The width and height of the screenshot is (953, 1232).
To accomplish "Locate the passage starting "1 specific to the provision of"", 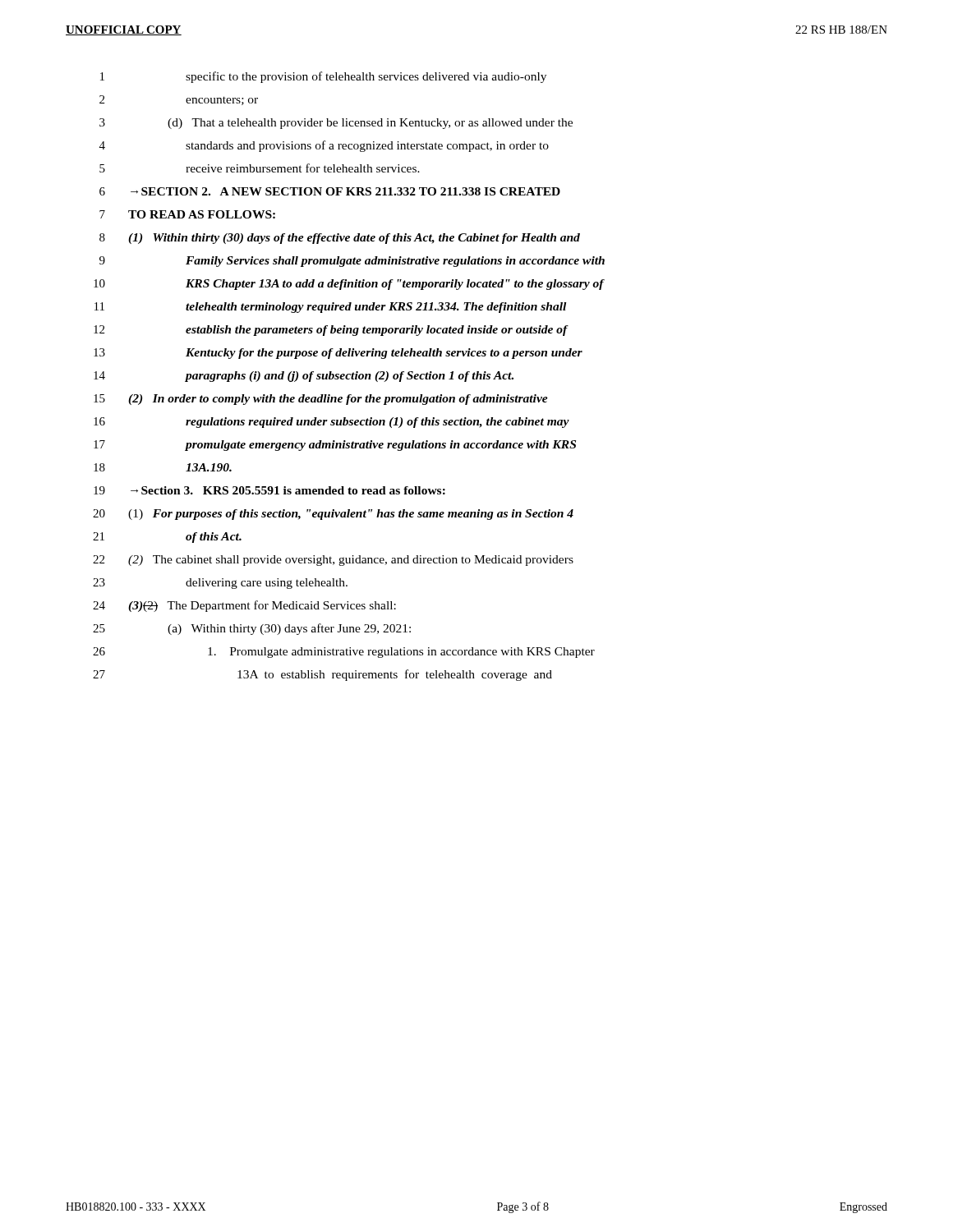I will [476, 76].
